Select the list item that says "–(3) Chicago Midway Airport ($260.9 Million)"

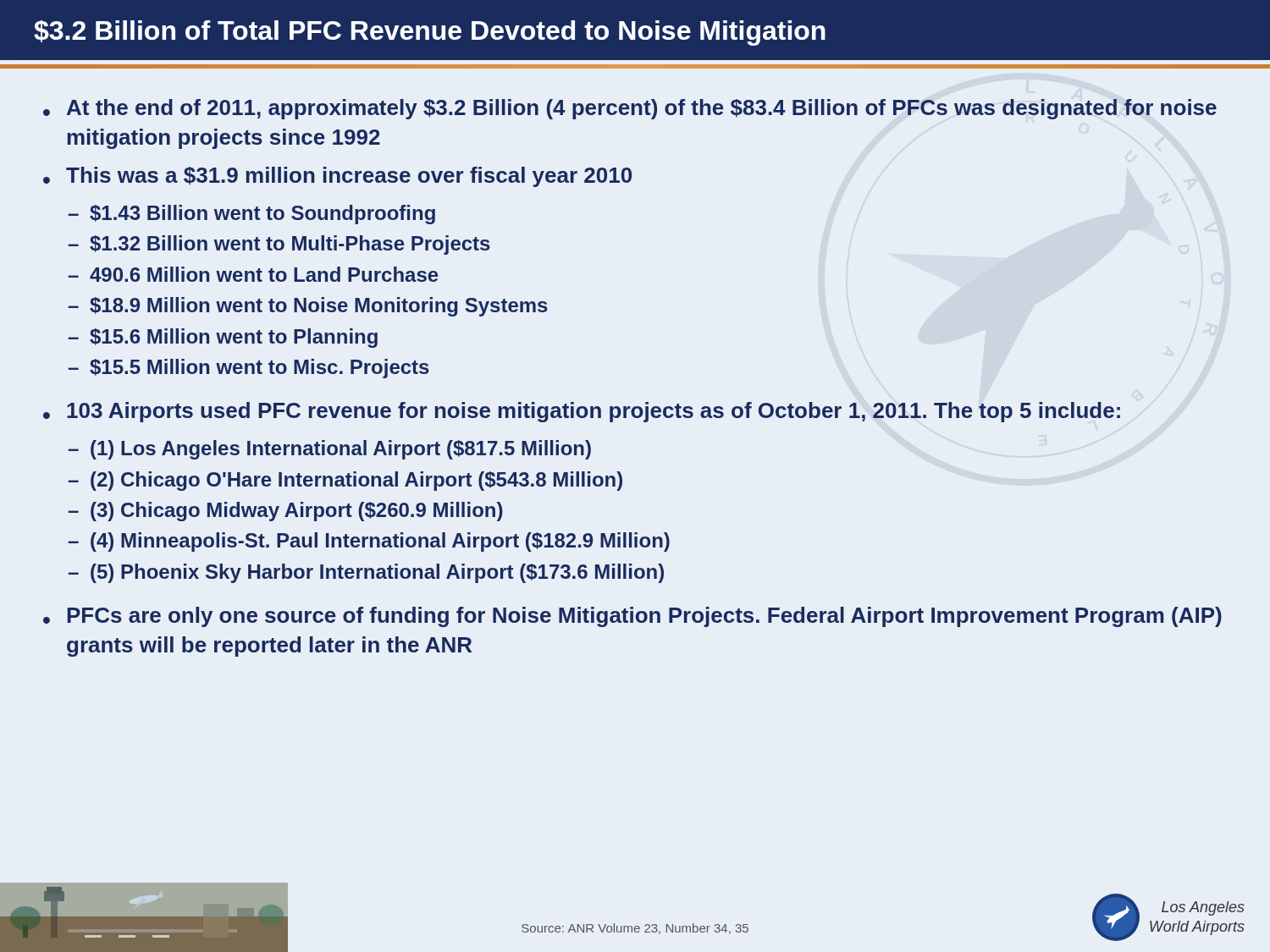coord(285,510)
